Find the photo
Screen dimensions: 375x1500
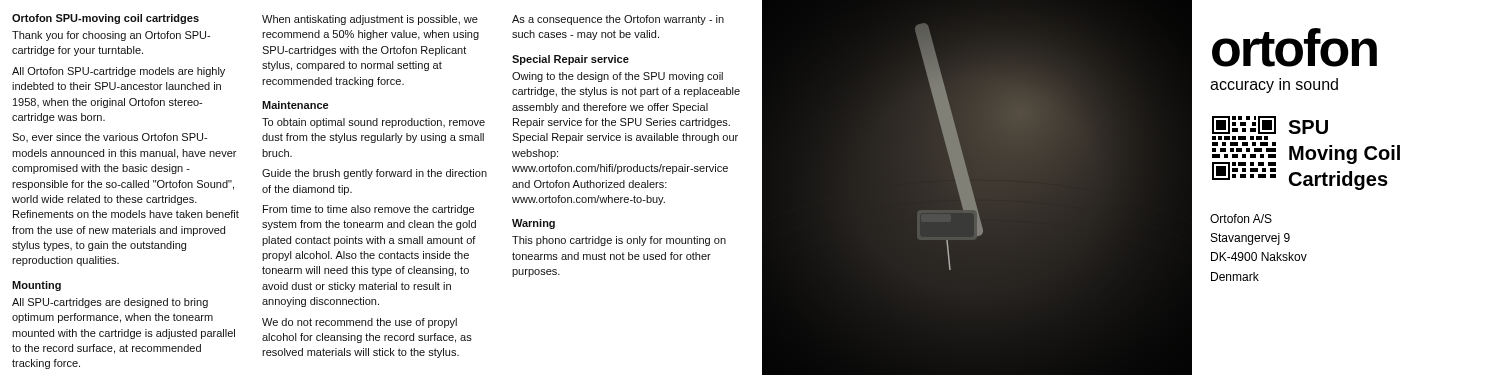click(977, 188)
